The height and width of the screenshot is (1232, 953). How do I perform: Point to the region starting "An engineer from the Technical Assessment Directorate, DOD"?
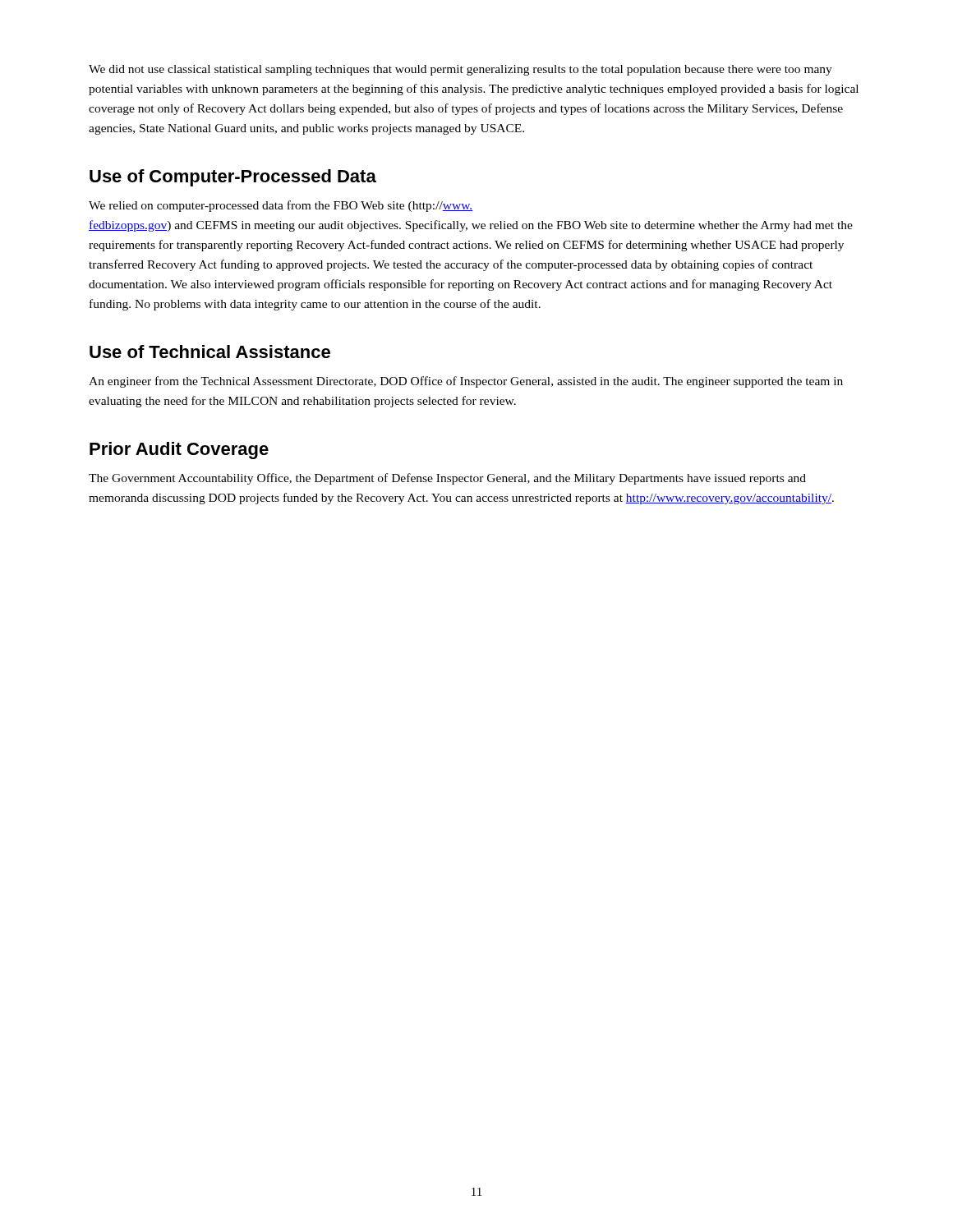coord(466,391)
